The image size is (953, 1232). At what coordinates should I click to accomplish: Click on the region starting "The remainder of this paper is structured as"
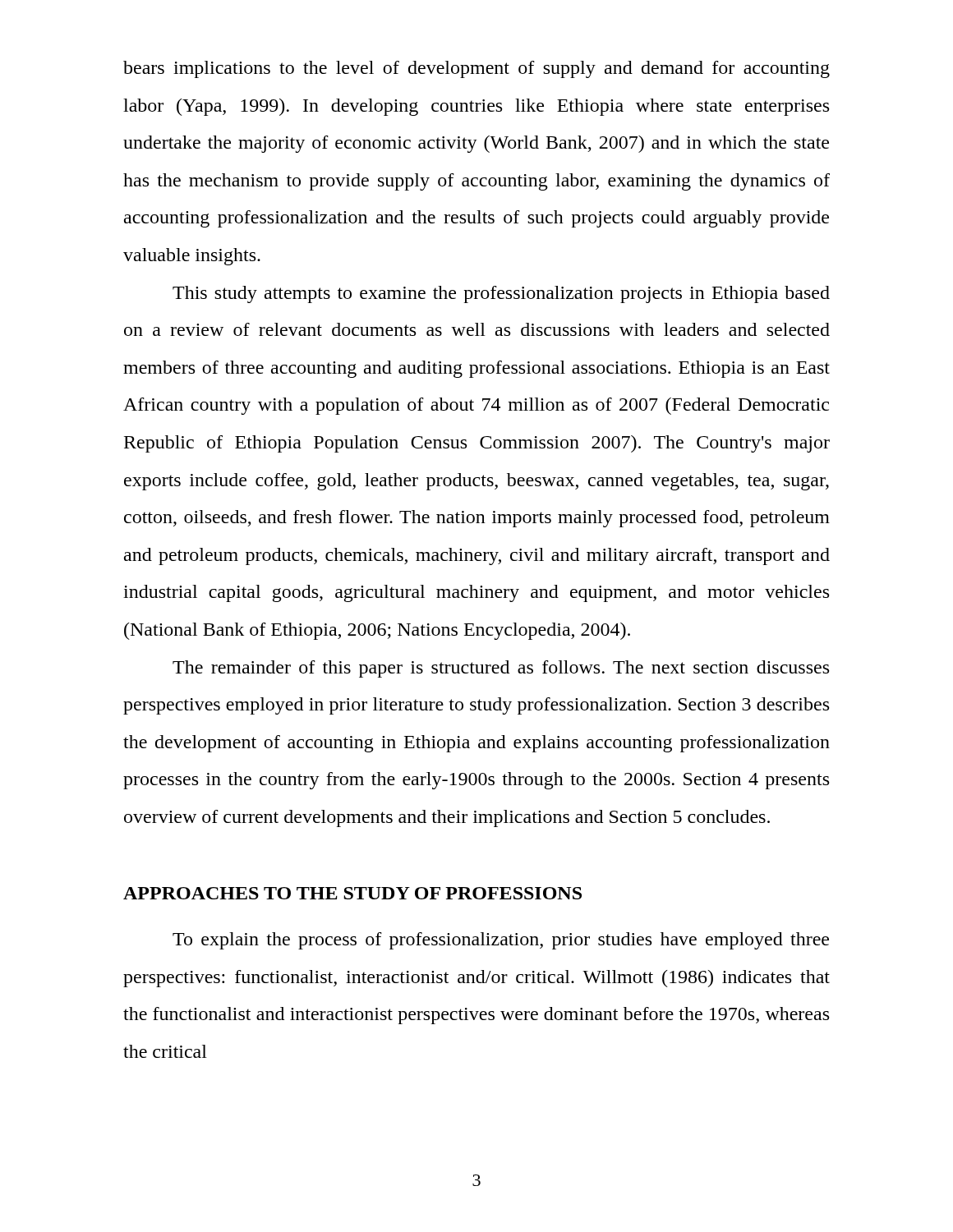coord(476,742)
